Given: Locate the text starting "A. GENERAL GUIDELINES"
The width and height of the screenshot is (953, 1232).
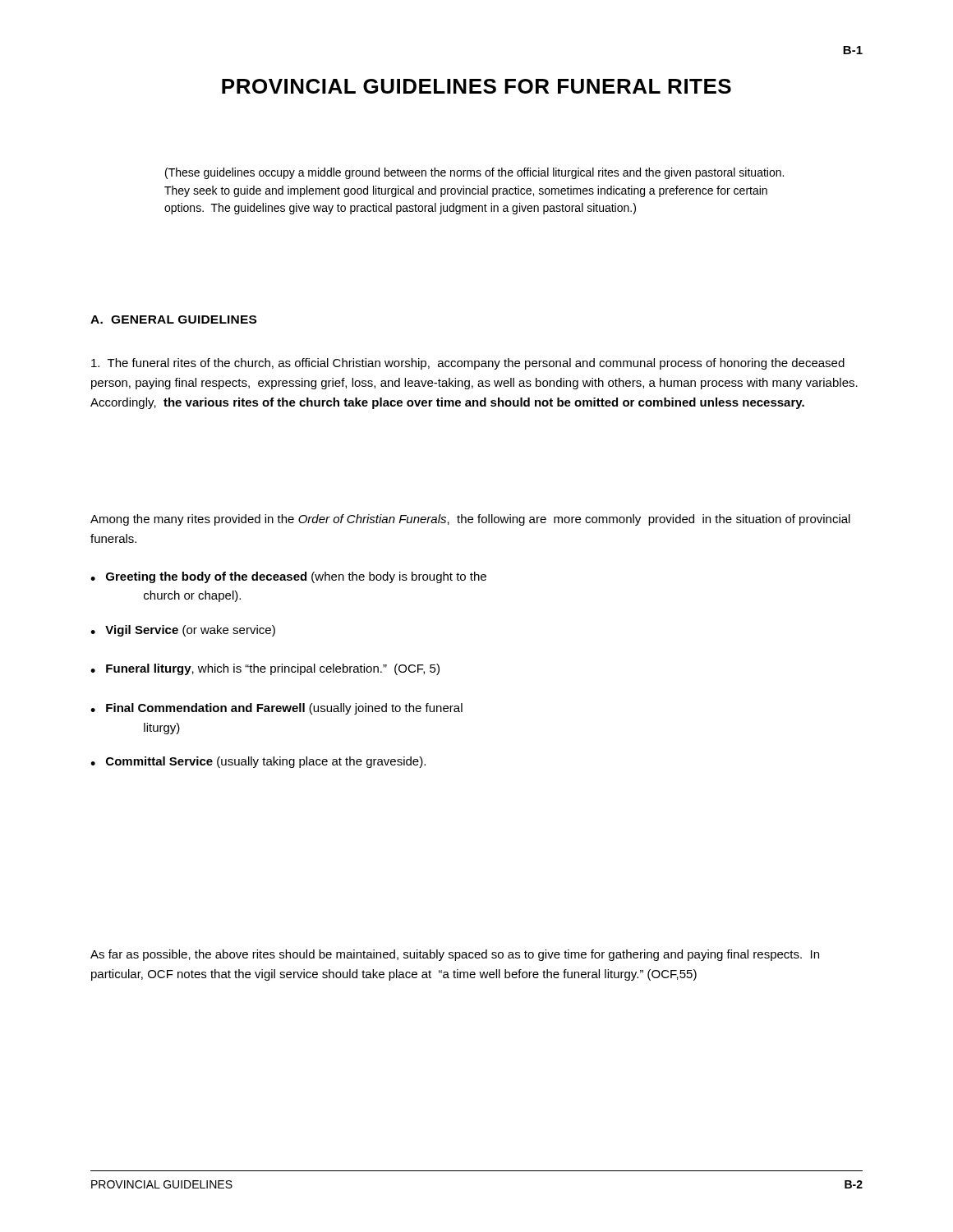Looking at the screenshot, I should tap(174, 319).
